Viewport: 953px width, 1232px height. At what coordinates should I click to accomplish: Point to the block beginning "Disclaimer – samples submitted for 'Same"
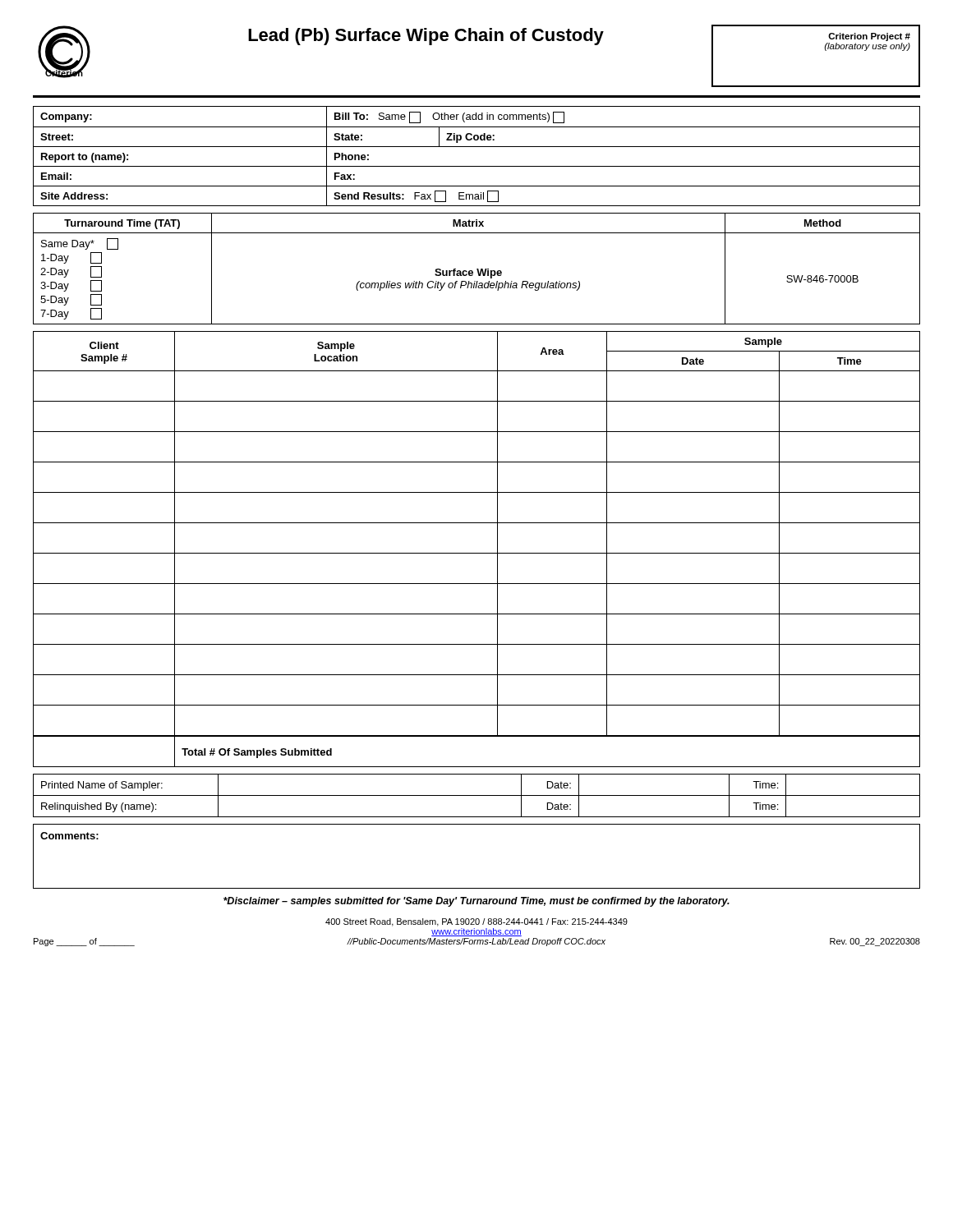(476, 901)
